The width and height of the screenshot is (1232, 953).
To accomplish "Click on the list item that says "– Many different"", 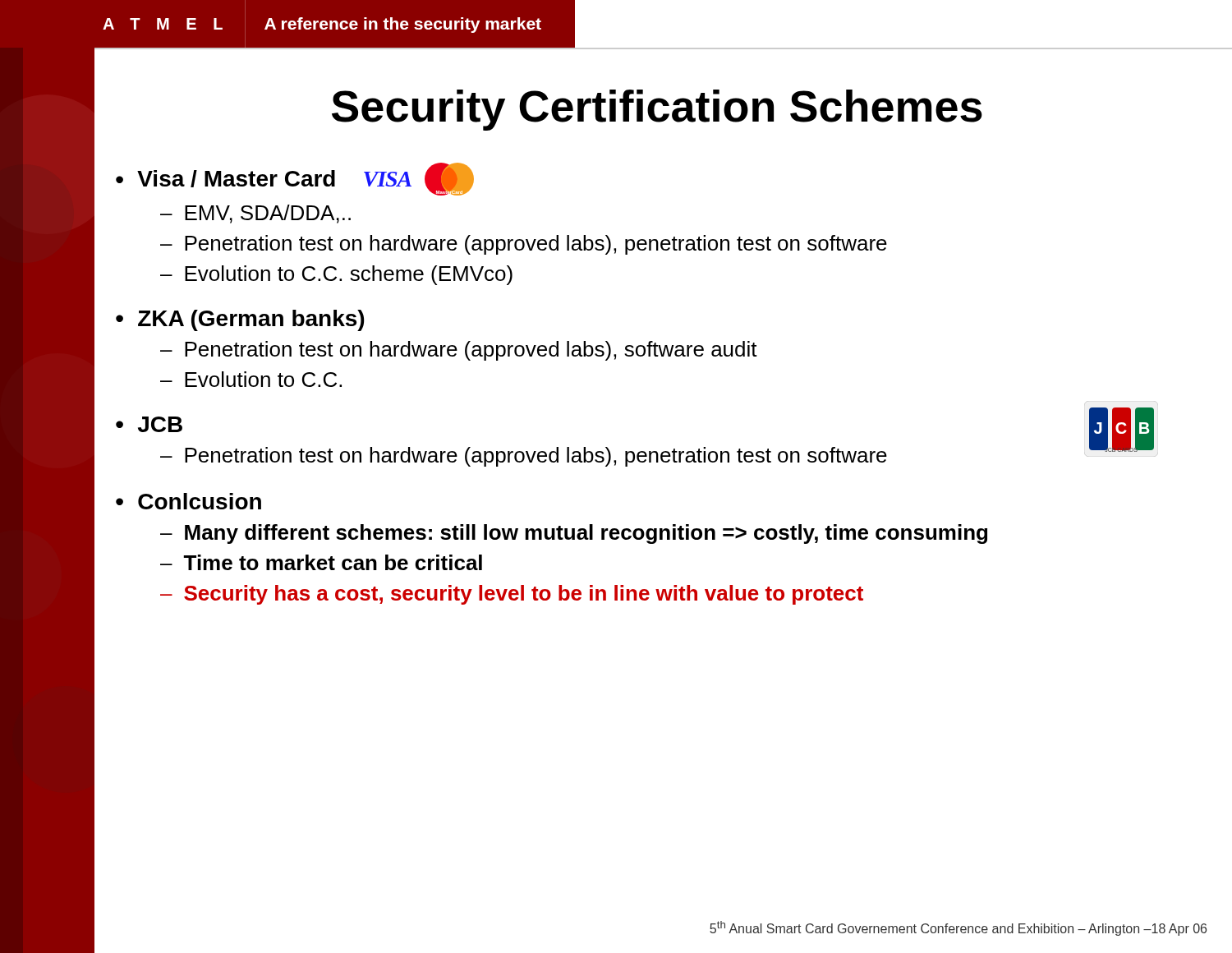I will (574, 533).
